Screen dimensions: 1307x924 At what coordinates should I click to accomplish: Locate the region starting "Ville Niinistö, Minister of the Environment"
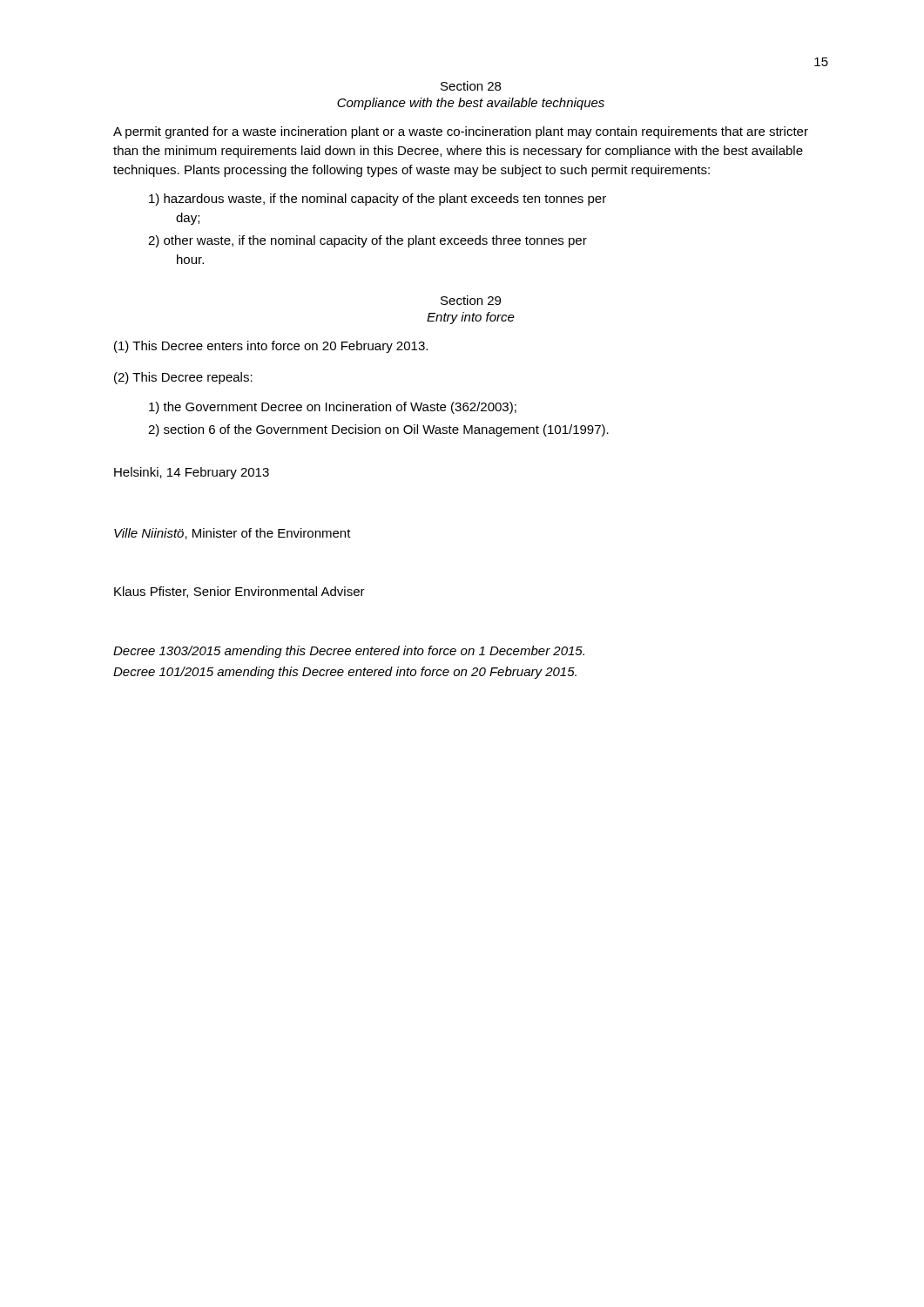pyautogui.click(x=232, y=533)
